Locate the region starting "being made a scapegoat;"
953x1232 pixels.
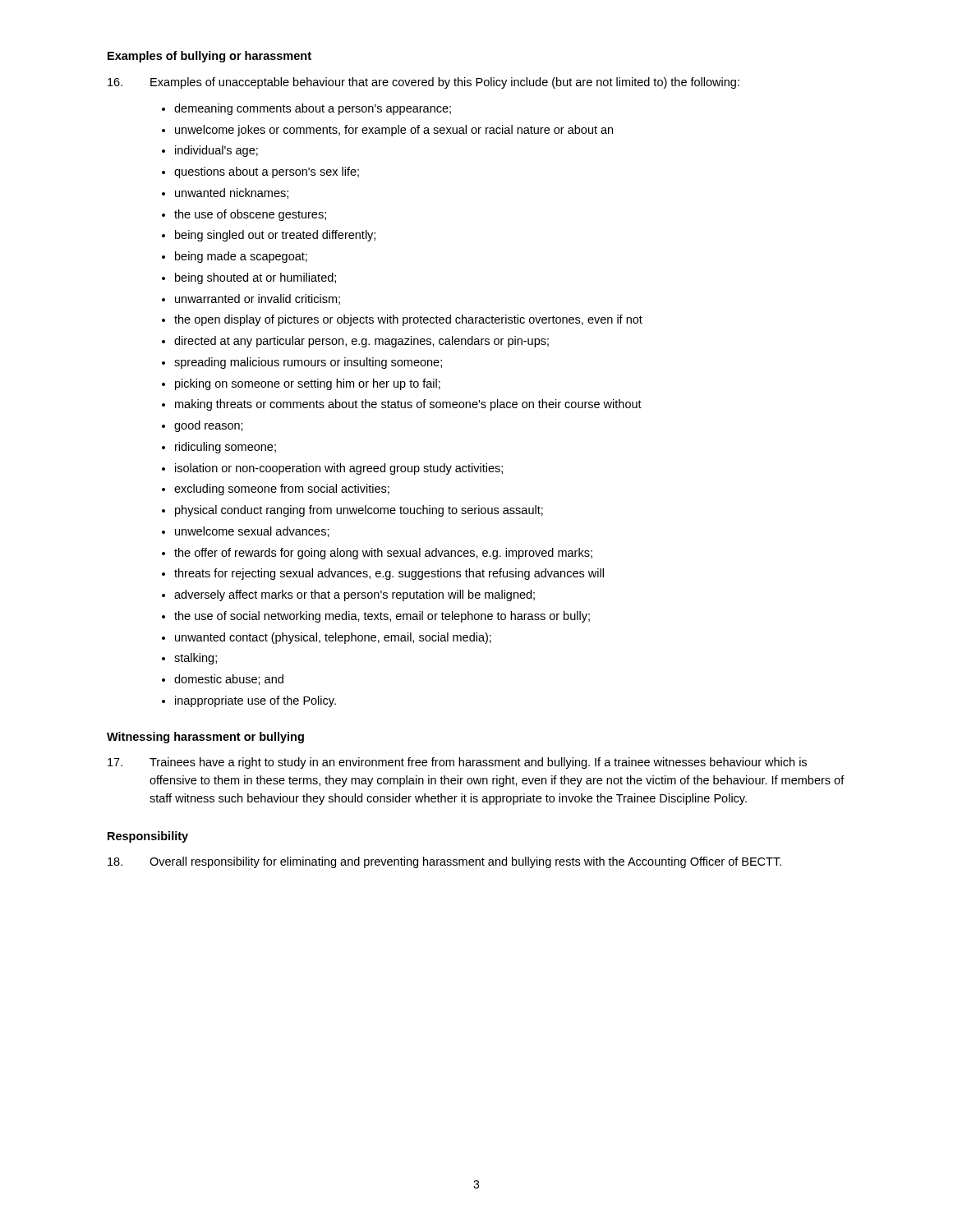[x=241, y=256]
